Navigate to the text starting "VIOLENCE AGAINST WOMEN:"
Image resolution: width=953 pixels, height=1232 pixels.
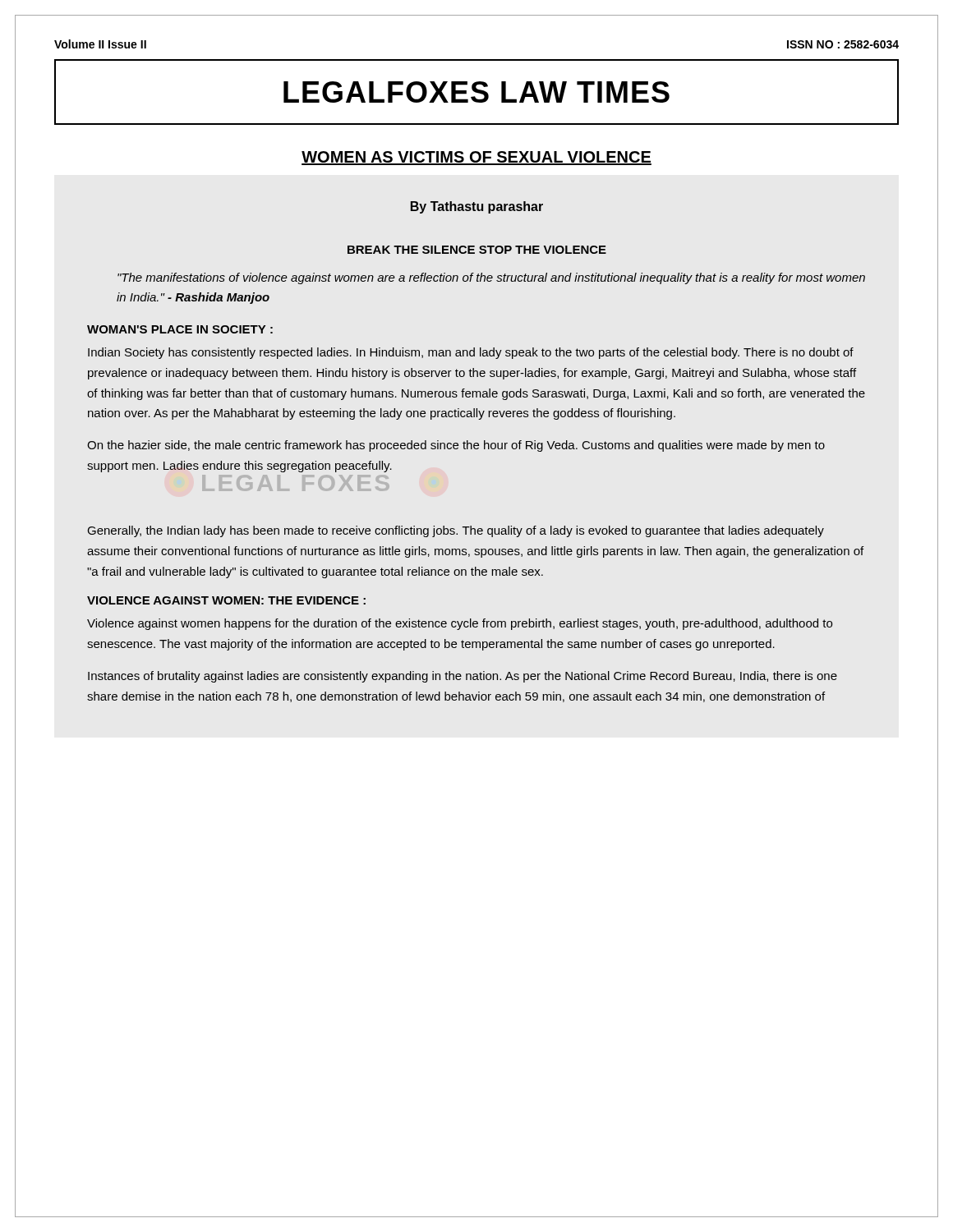[x=227, y=600]
